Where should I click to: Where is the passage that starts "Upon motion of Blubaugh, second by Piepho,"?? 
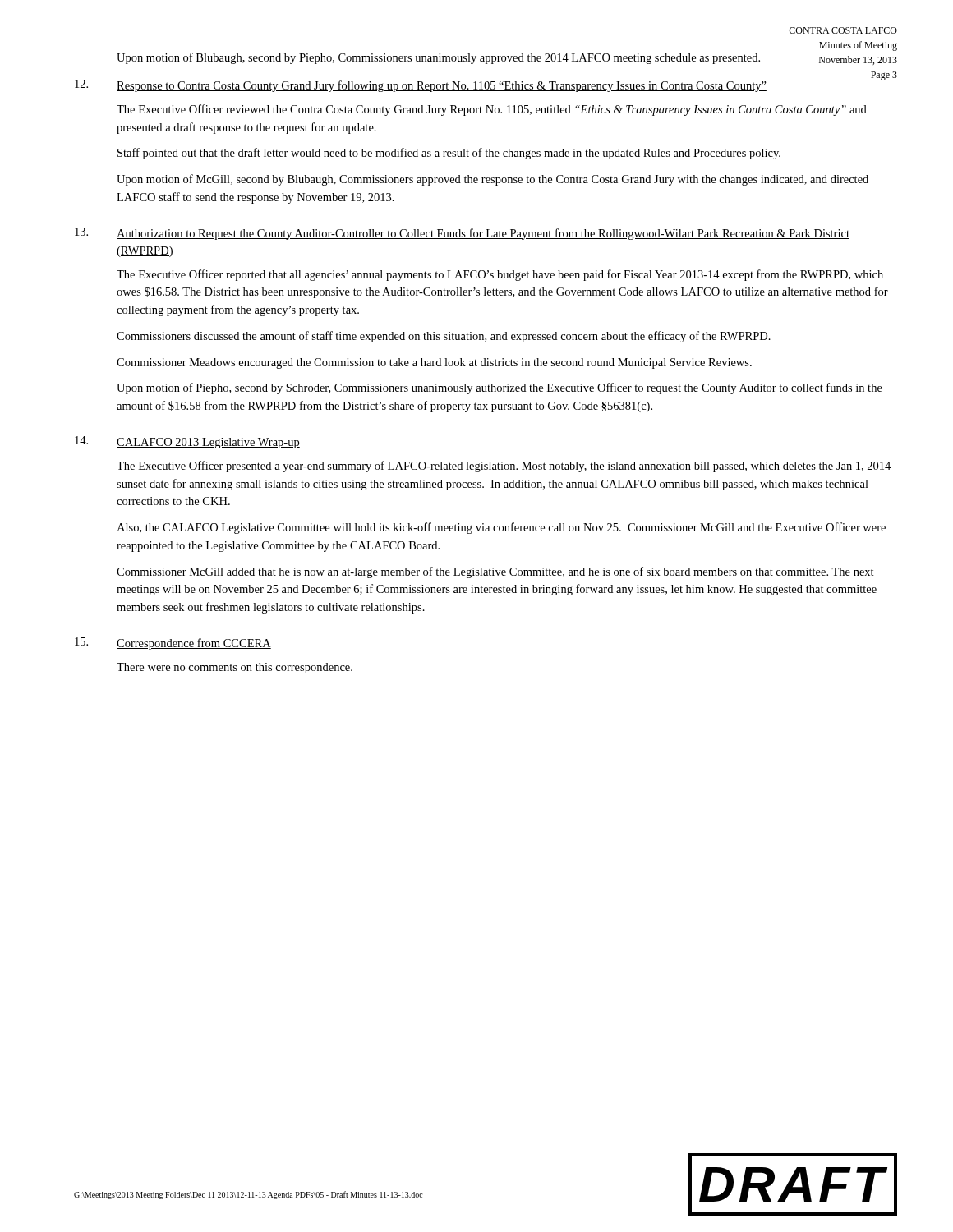(439, 57)
